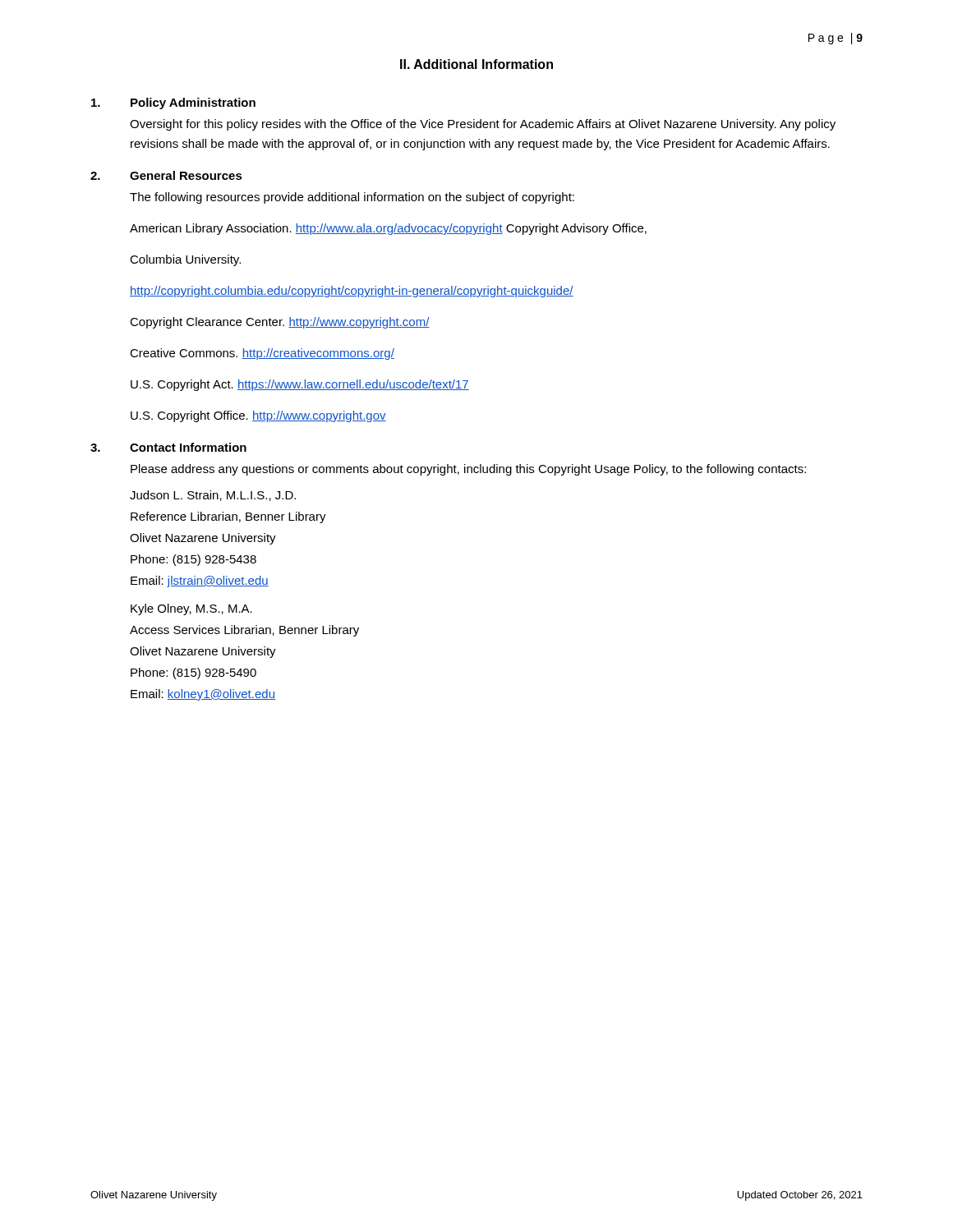
Task: Find the region starting "Copyright Clearance Center. http://www.copyright.com/"
Action: point(279,322)
